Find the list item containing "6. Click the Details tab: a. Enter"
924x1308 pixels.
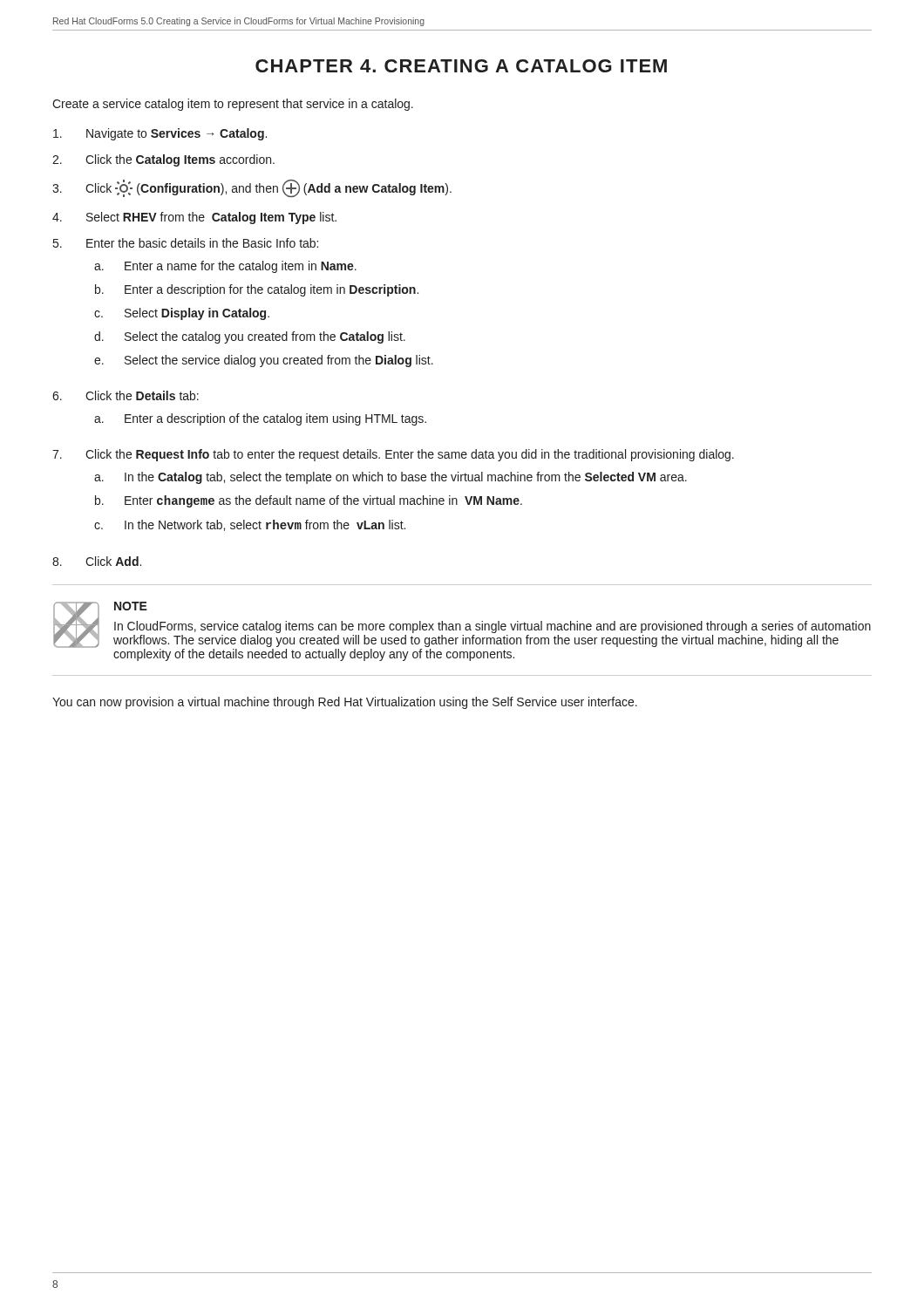tap(126, 395)
